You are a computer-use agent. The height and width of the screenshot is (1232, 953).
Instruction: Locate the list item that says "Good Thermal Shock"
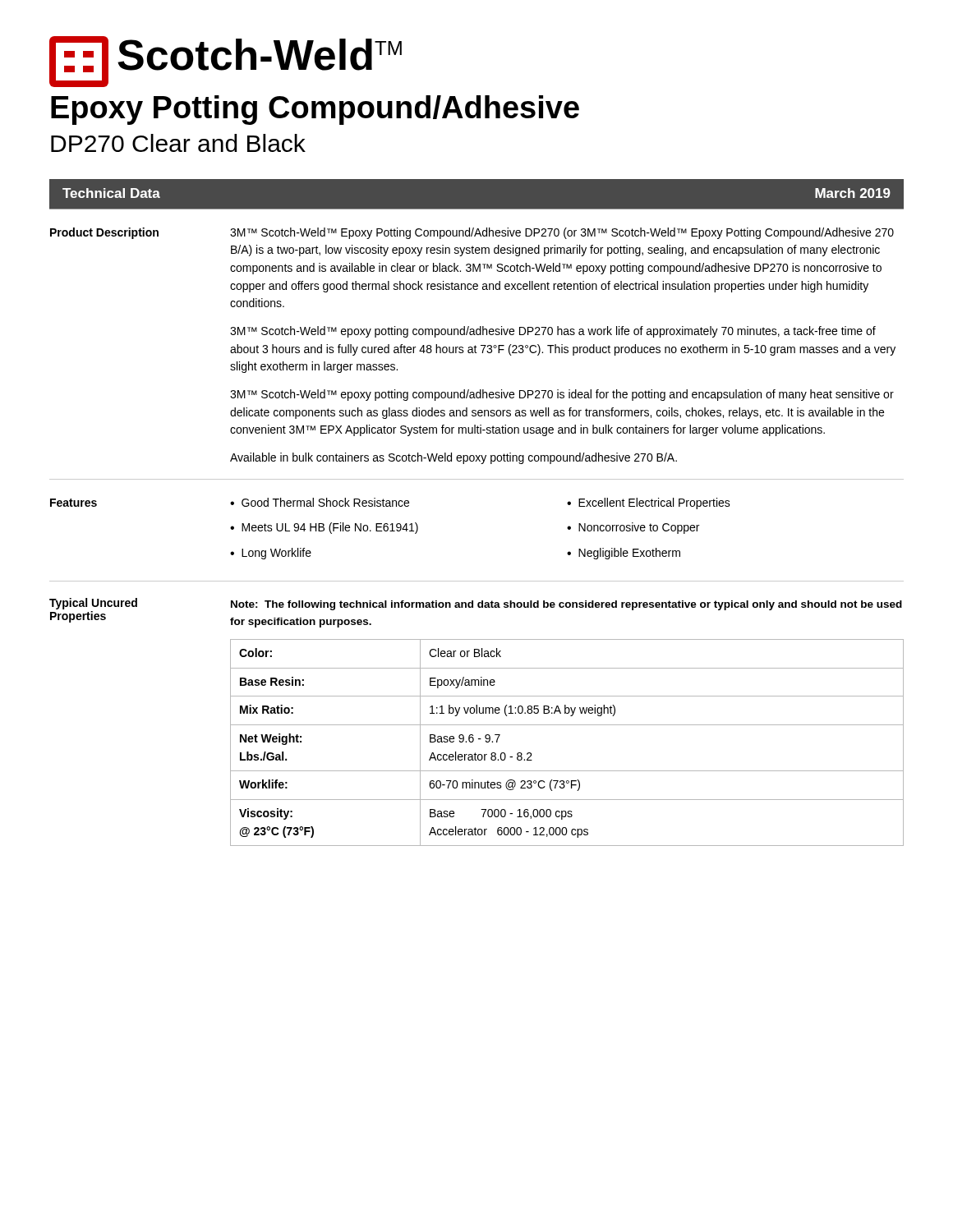click(x=325, y=503)
